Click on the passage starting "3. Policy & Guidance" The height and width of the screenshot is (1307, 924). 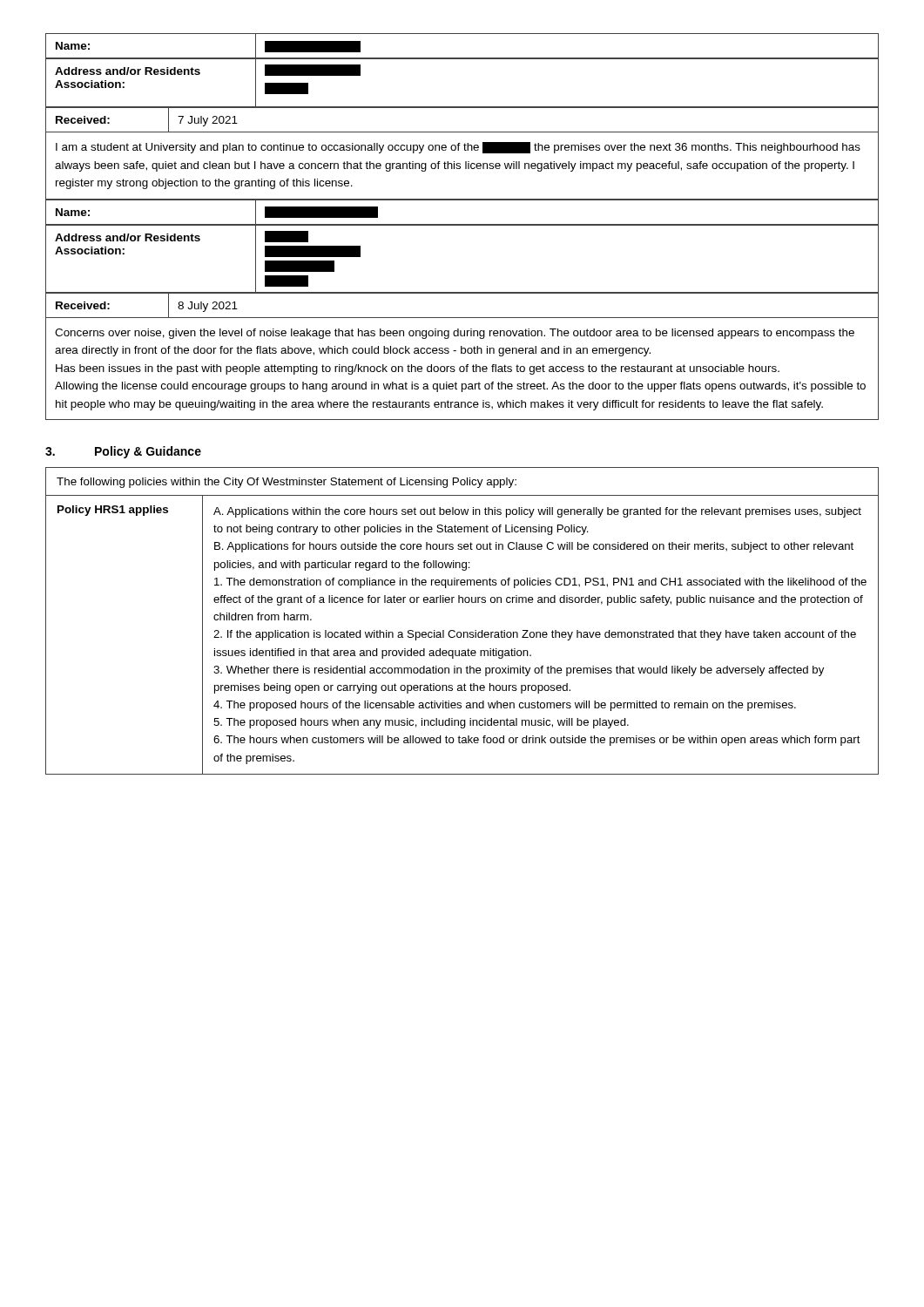pyautogui.click(x=123, y=451)
